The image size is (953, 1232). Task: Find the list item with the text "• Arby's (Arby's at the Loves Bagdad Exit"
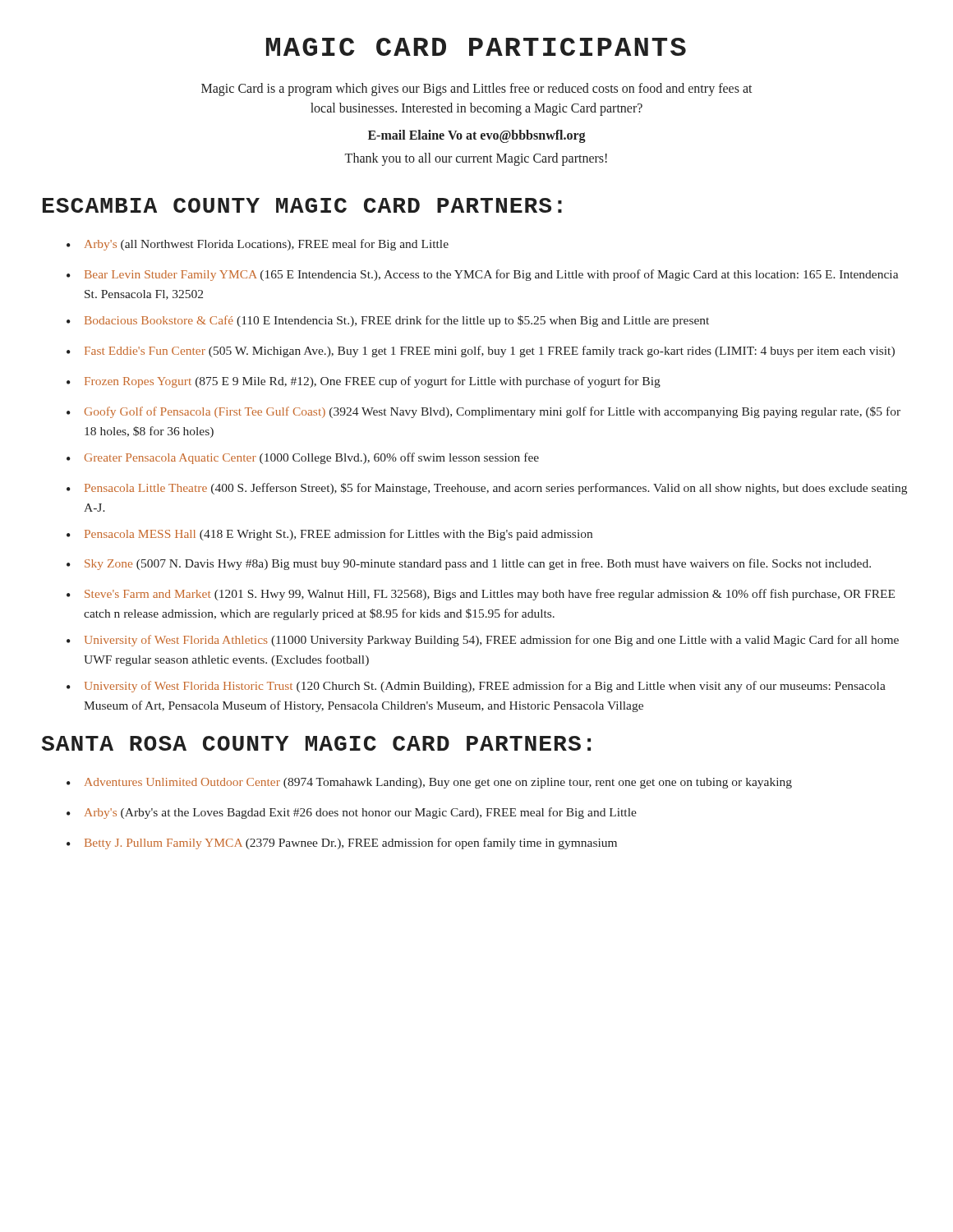pos(489,815)
